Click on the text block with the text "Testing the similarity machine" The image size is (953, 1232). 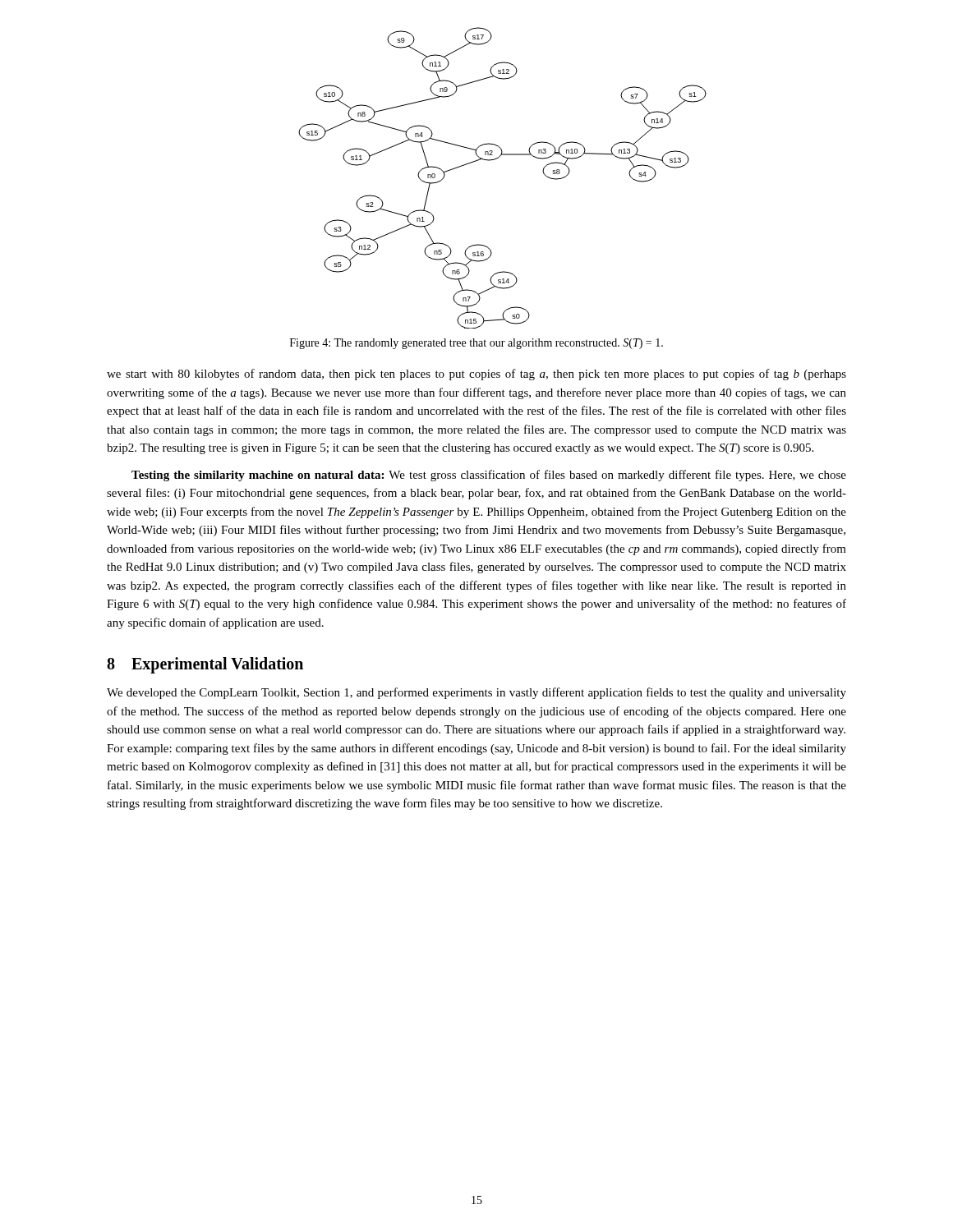tap(476, 548)
